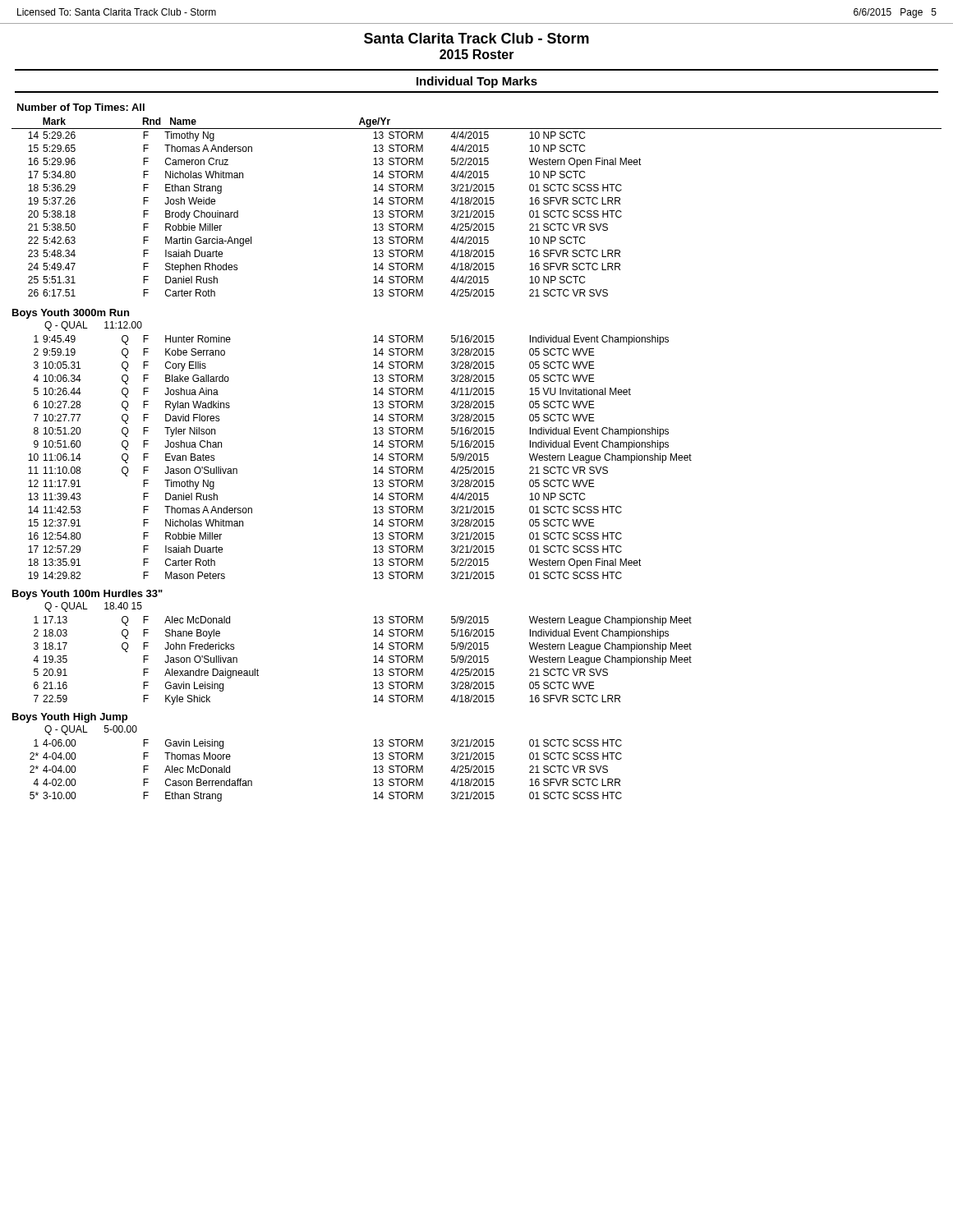Locate the text "Boys Youth 100m Hurdles 33""
Viewport: 953px width, 1232px height.
[87, 593]
